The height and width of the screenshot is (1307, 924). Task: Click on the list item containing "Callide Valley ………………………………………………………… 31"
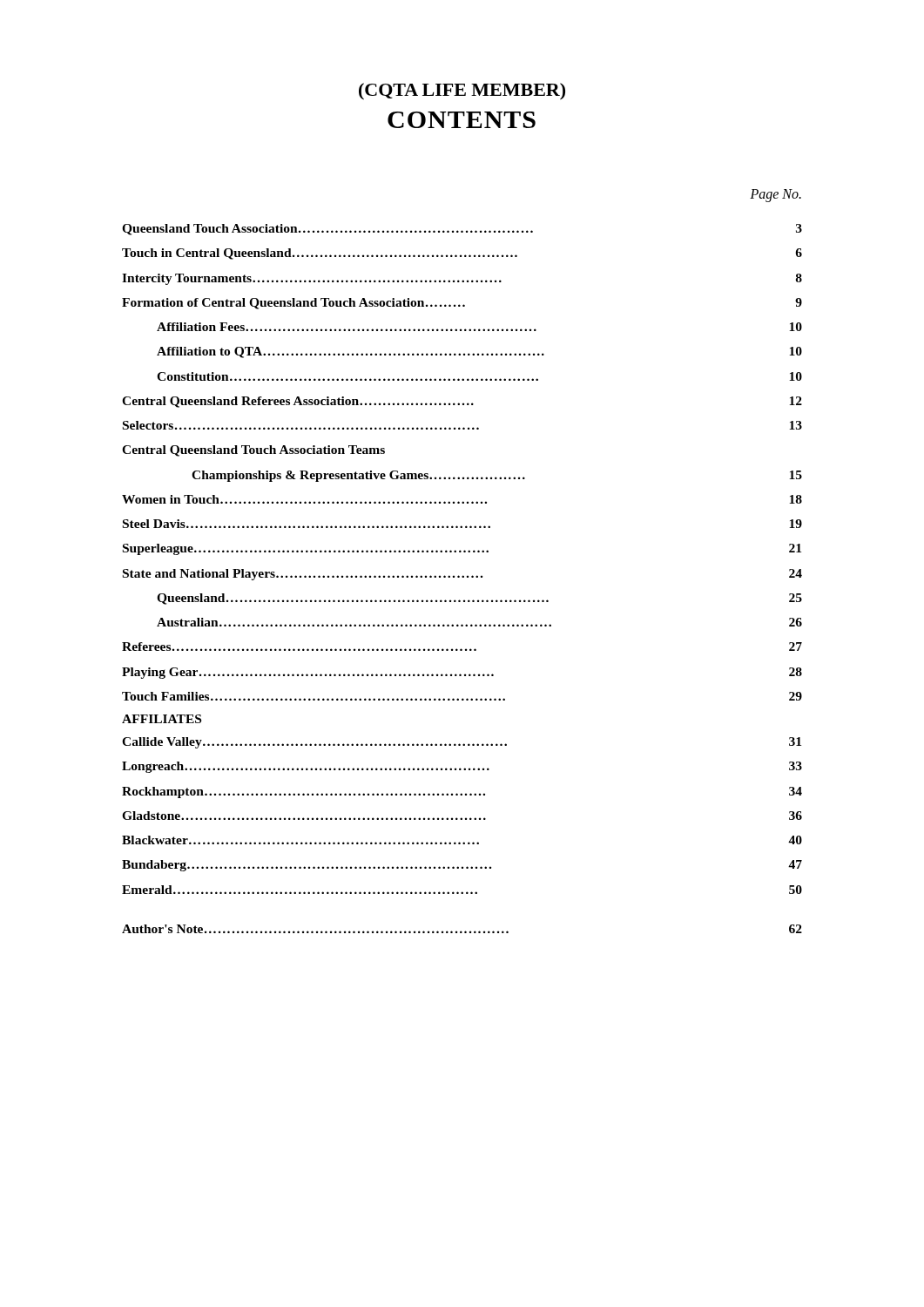(462, 741)
